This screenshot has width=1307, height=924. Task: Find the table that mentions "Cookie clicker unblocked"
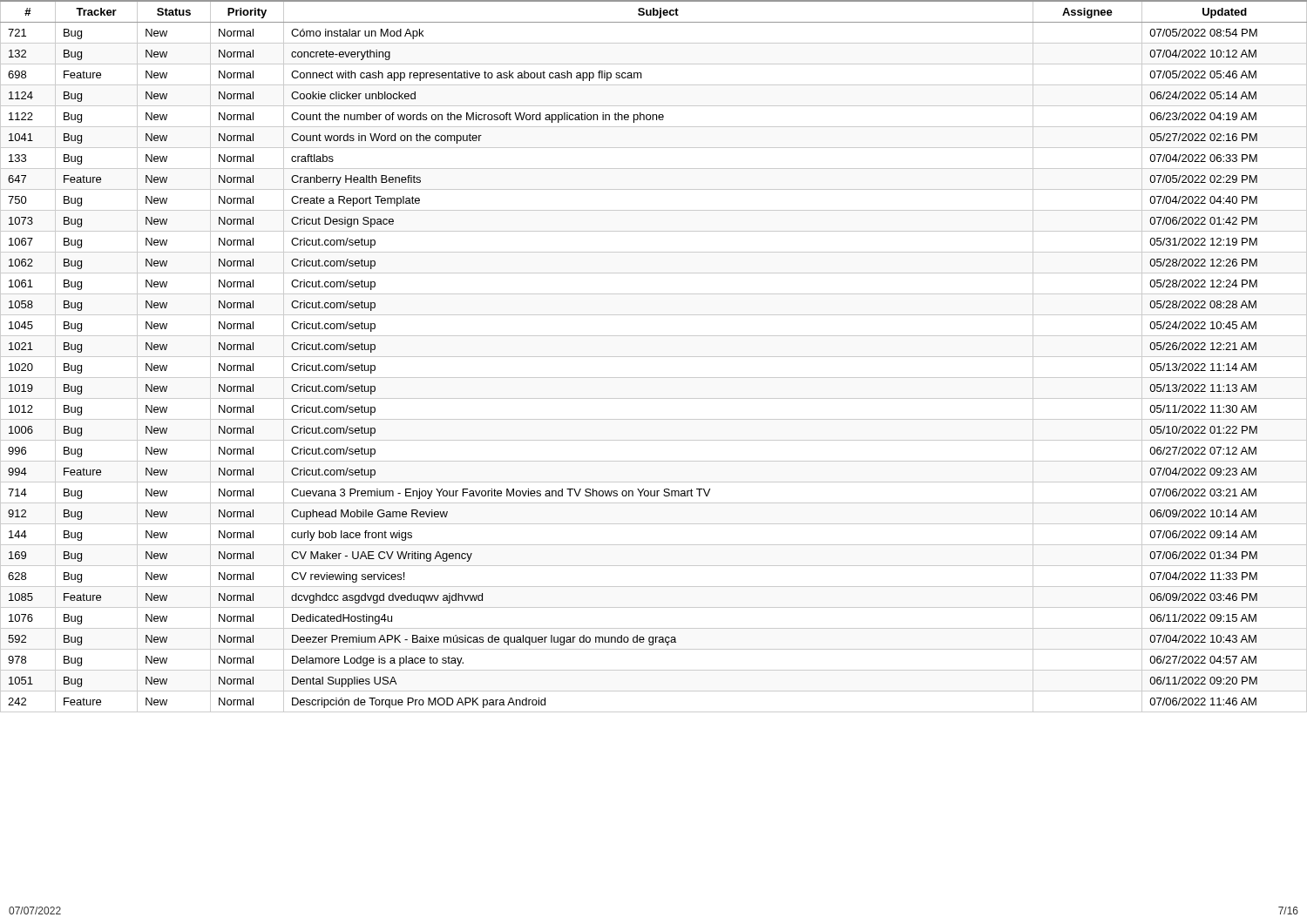tap(654, 356)
